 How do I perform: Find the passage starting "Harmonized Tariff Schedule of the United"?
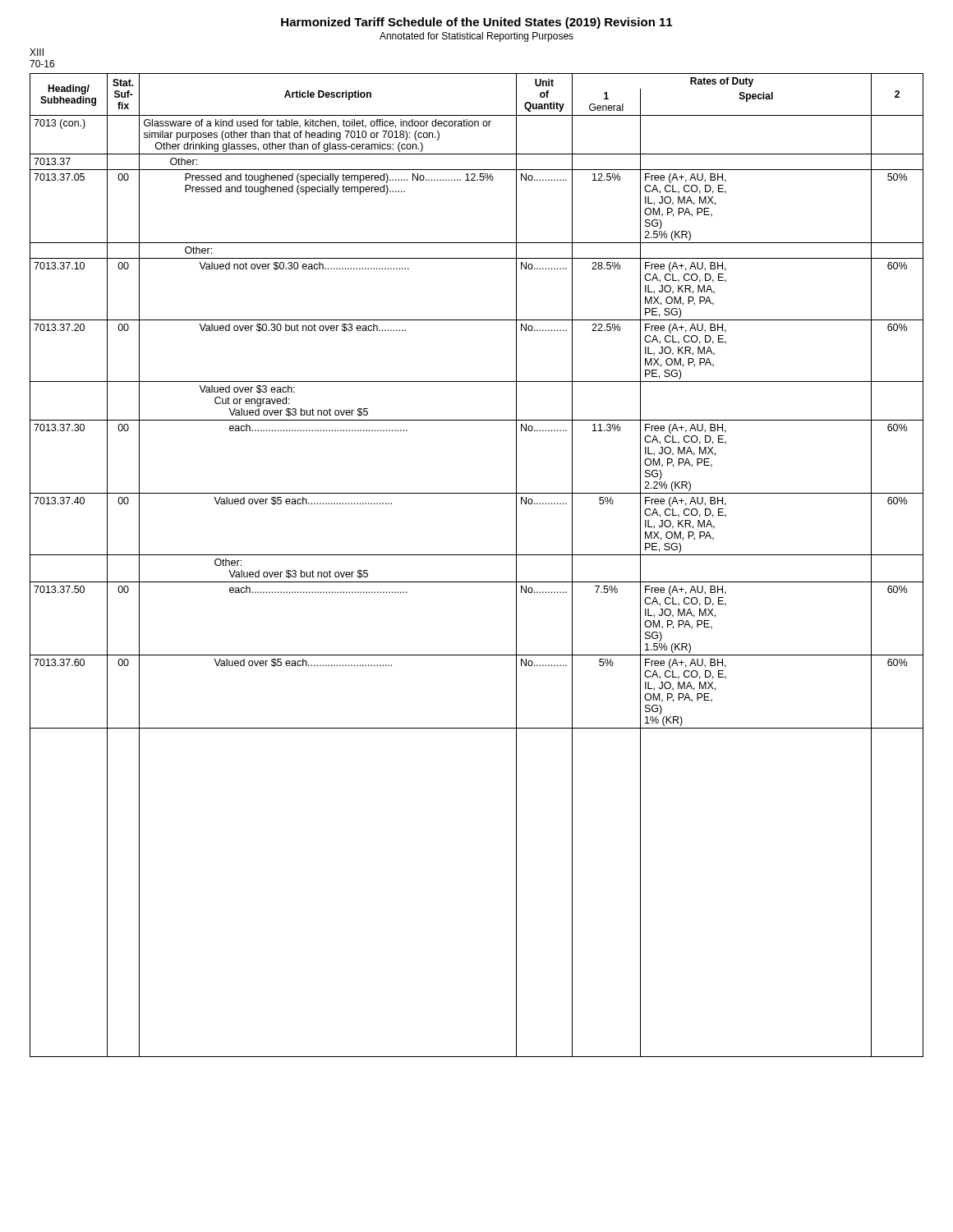pyautogui.click(x=476, y=22)
